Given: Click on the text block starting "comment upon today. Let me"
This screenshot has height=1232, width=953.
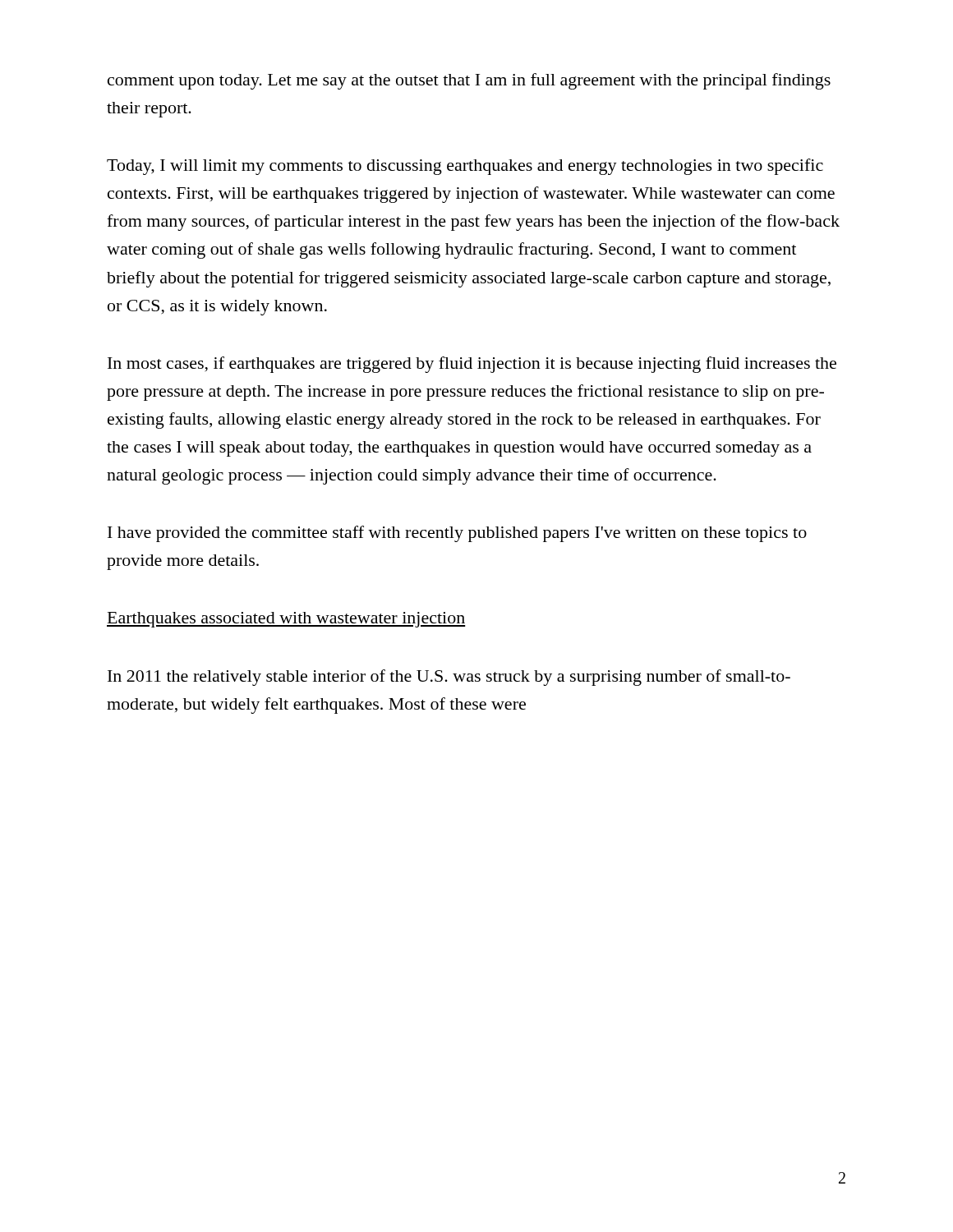Looking at the screenshot, I should [x=469, y=93].
